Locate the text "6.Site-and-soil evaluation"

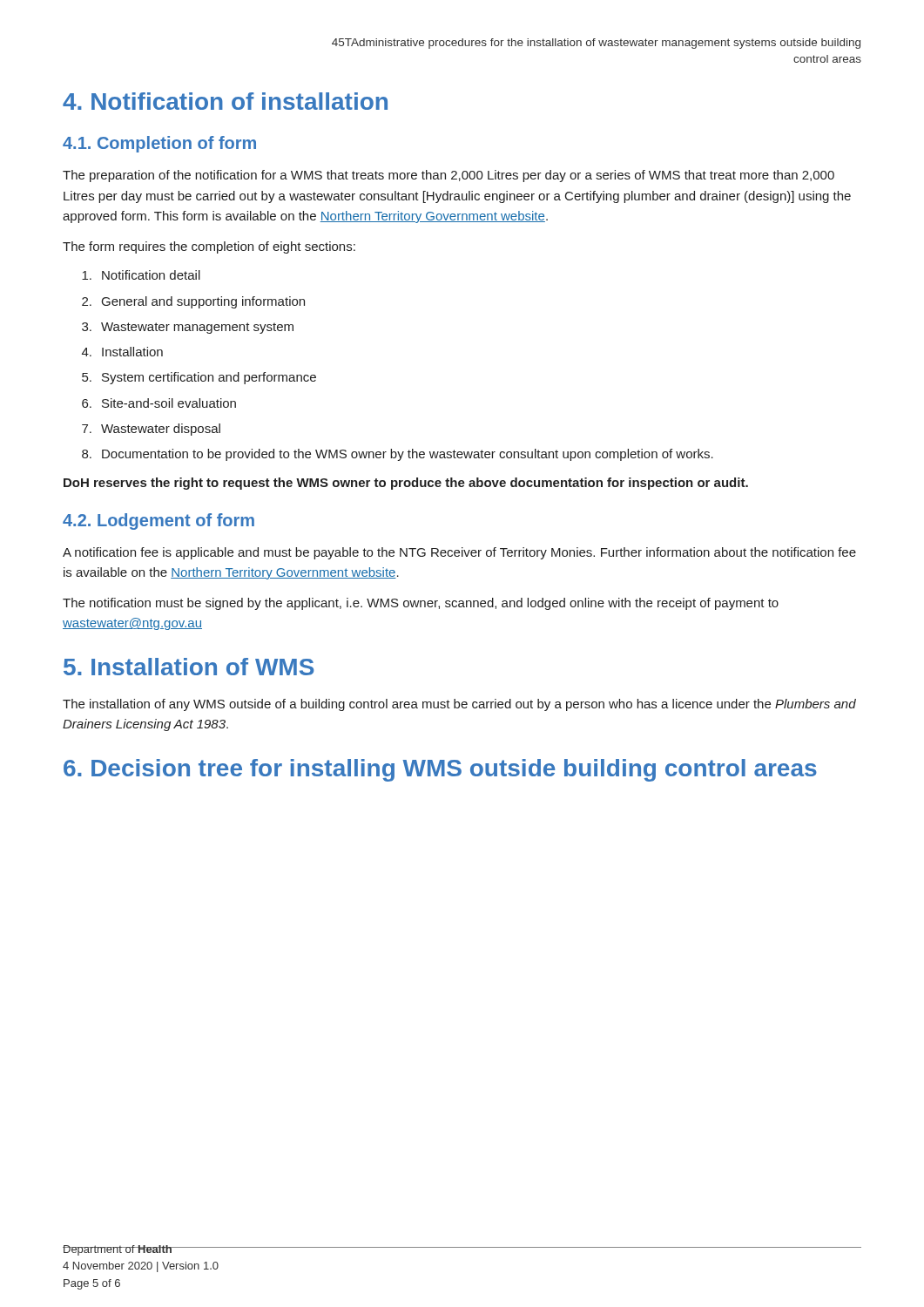click(150, 403)
